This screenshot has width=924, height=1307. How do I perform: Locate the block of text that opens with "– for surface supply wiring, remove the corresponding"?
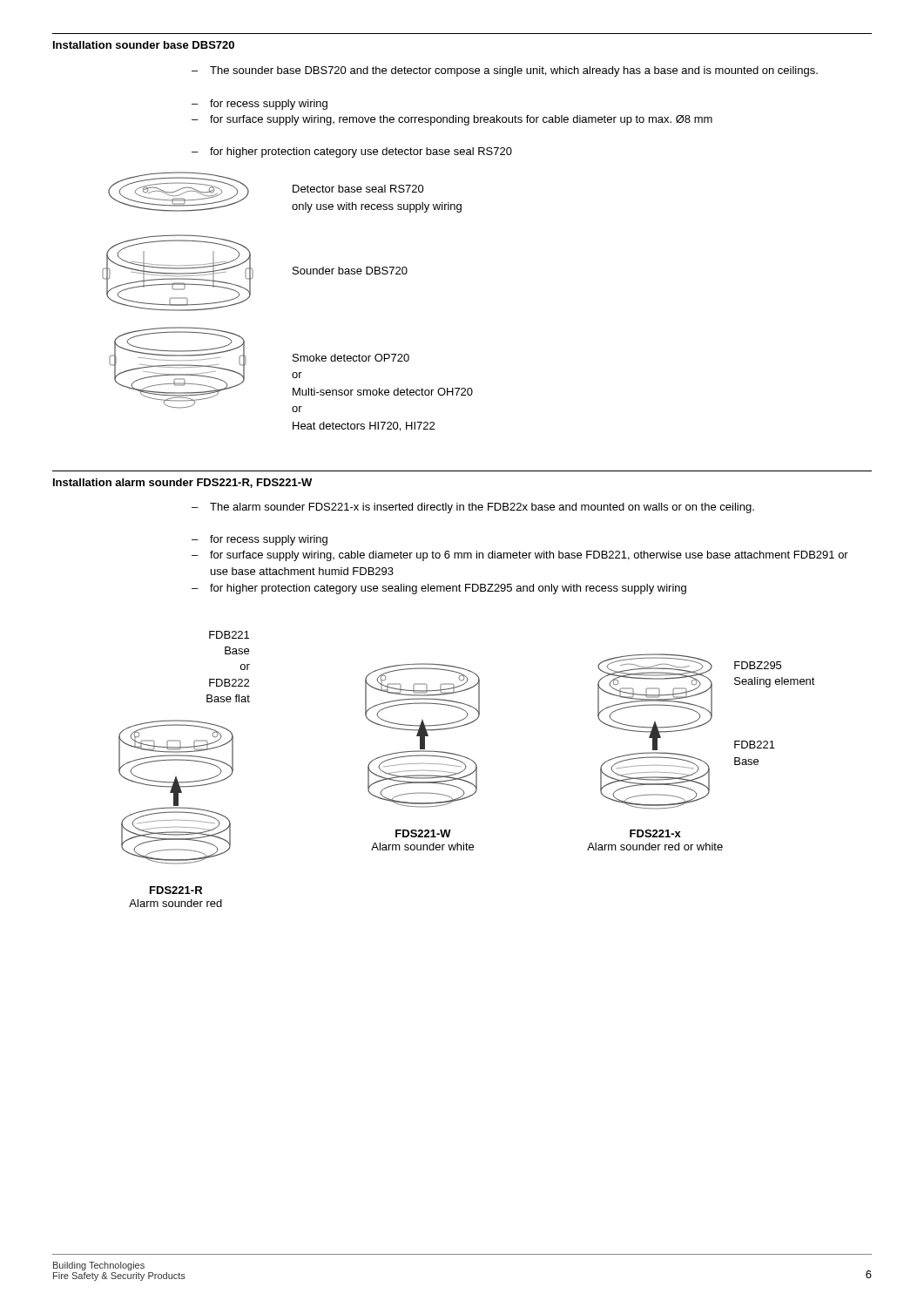[452, 120]
